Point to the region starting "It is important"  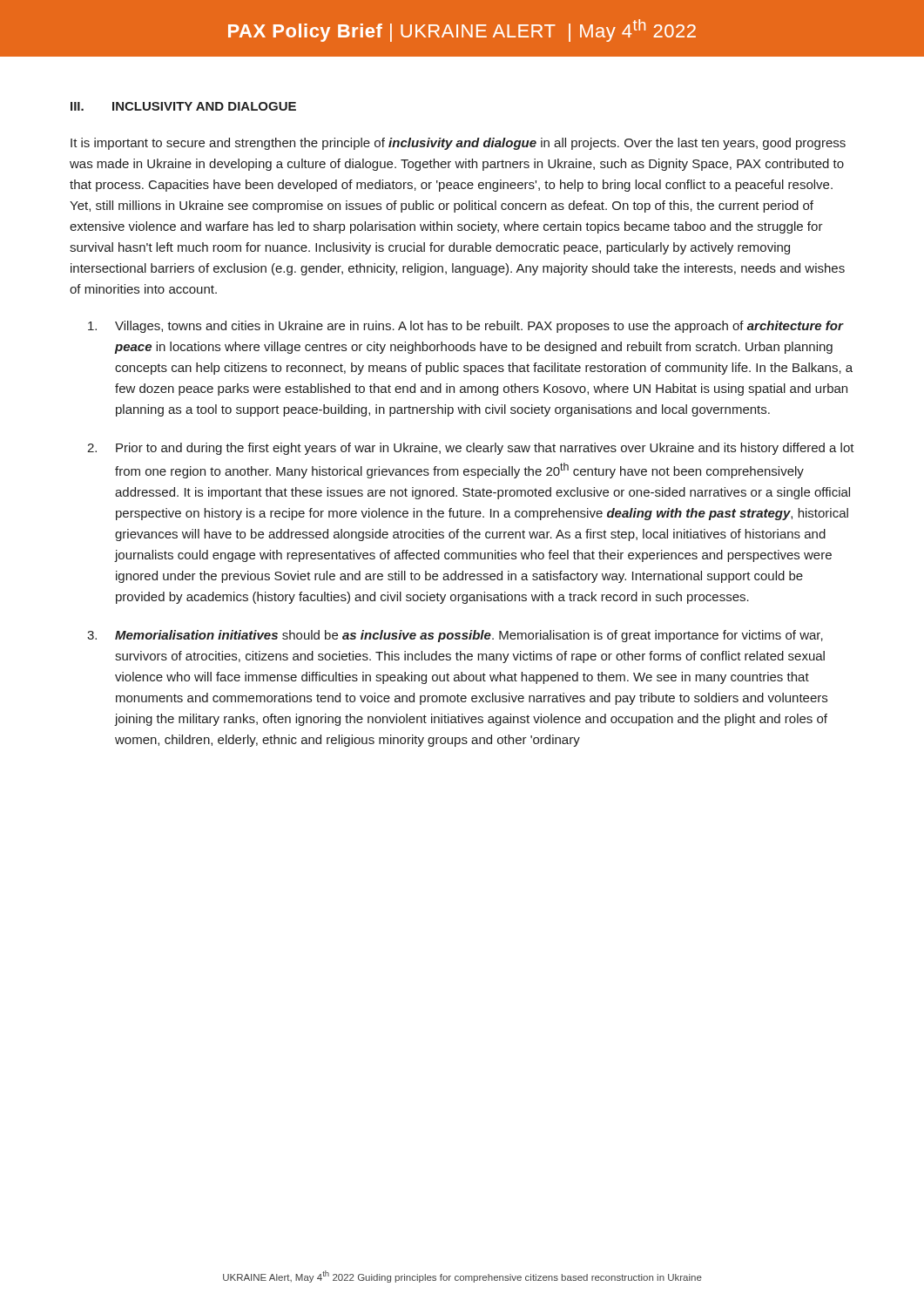pos(458,216)
